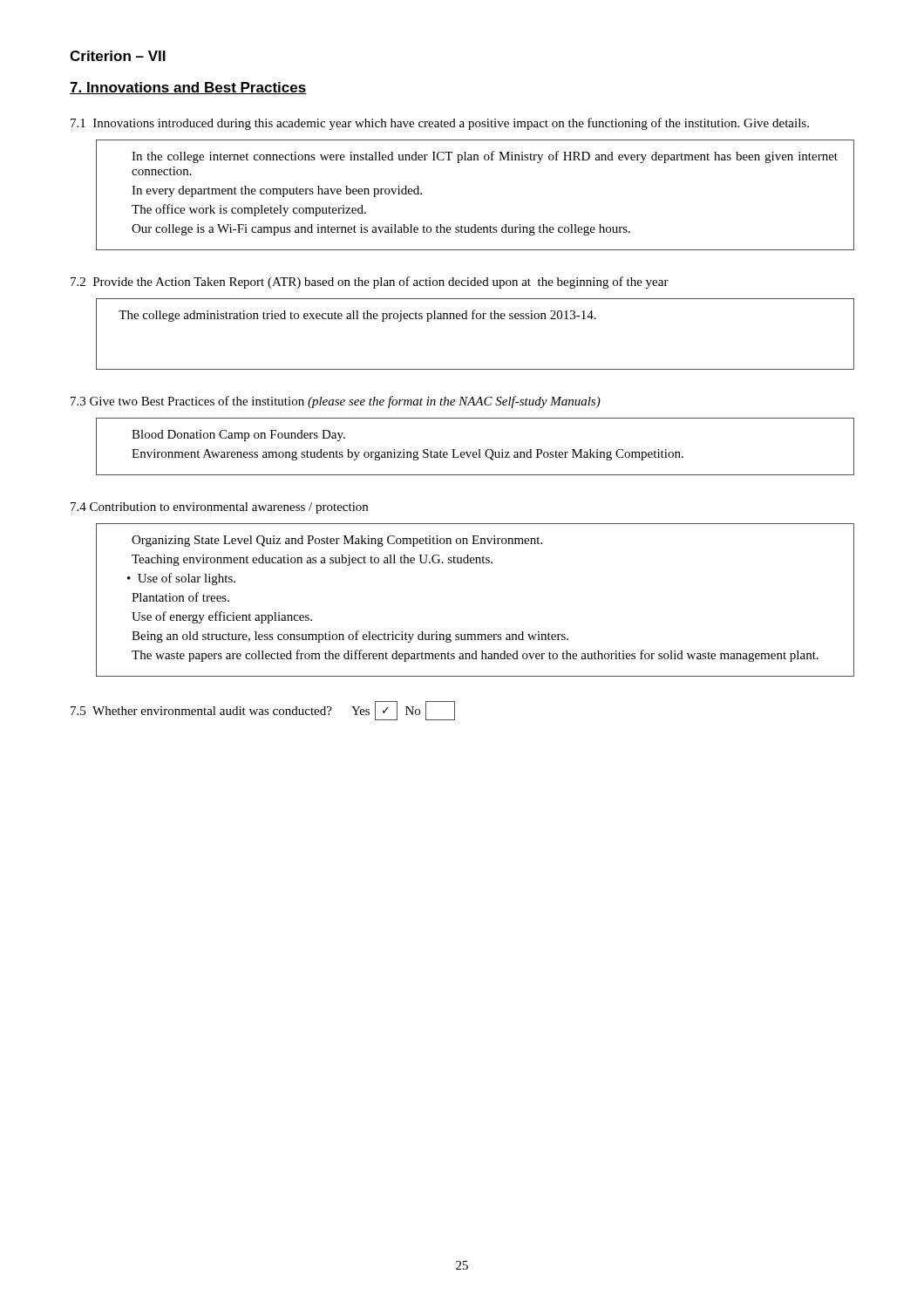Point to the block starting "1 Innovations introduced during this academic"
The width and height of the screenshot is (924, 1308).
tap(440, 123)
